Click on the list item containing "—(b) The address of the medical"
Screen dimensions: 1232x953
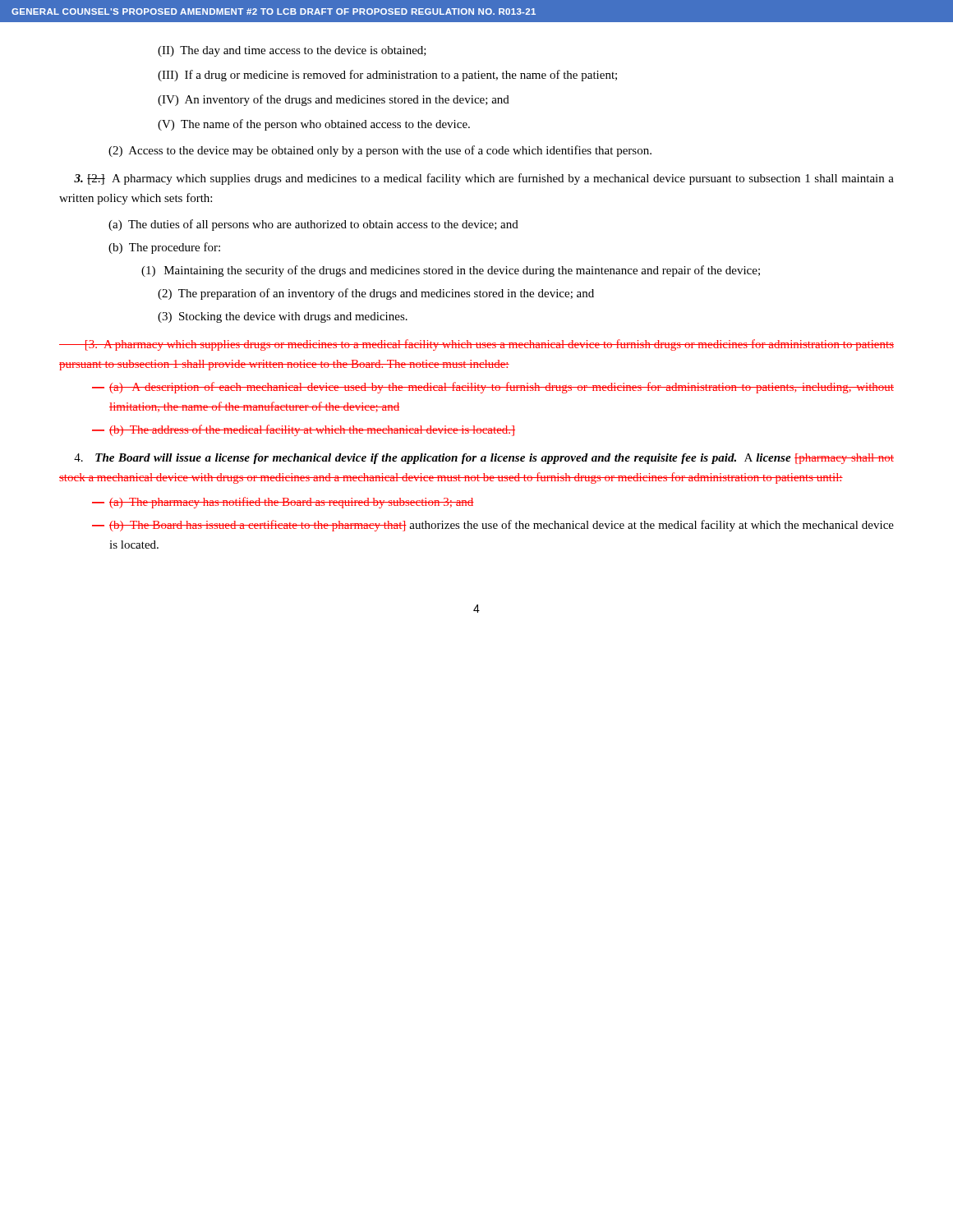tap(493, 430)
